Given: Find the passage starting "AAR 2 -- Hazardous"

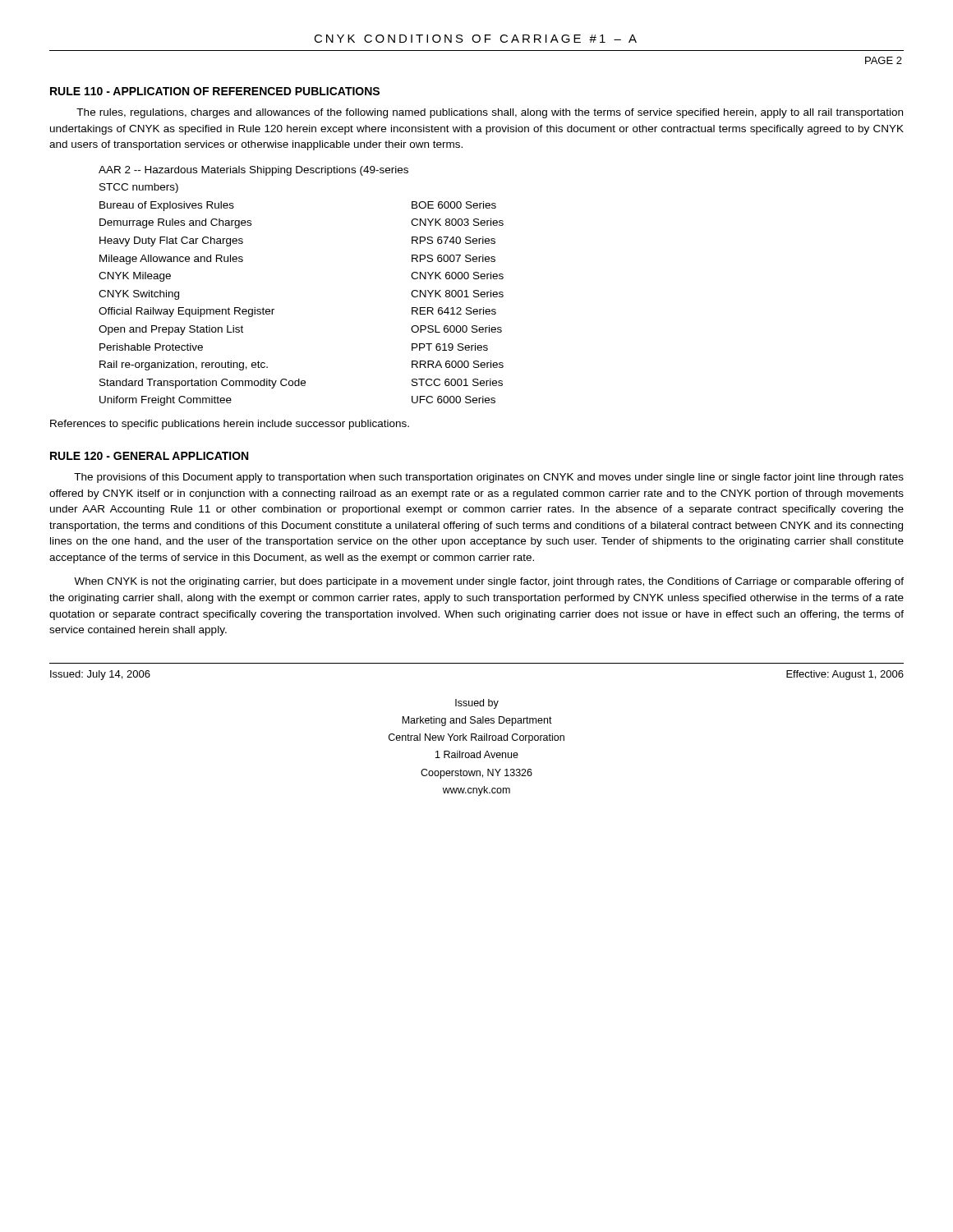Looking at the screenshot, I should click(345, 178).
